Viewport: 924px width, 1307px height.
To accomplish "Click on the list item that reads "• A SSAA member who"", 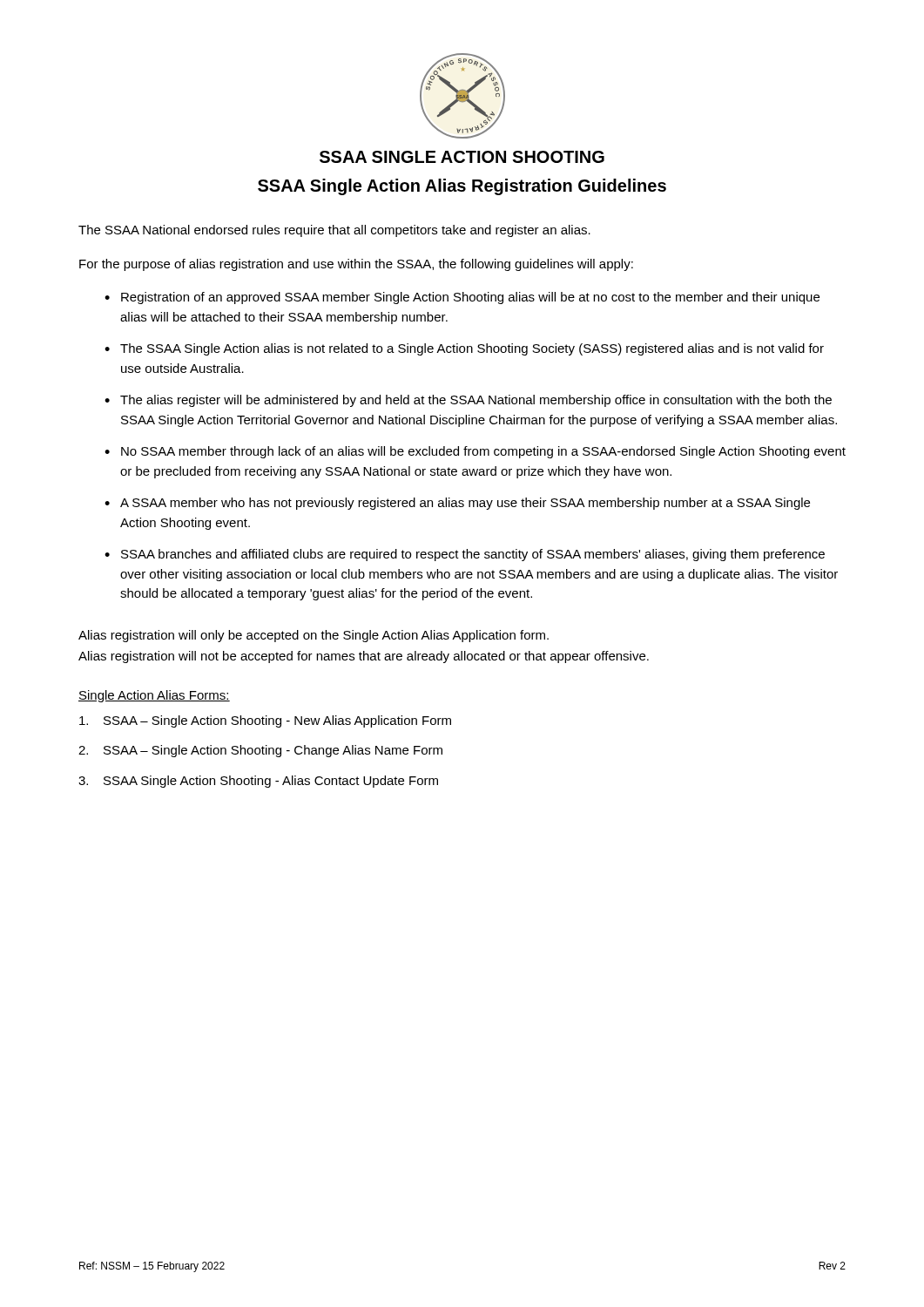I will [x=475, y=513].
